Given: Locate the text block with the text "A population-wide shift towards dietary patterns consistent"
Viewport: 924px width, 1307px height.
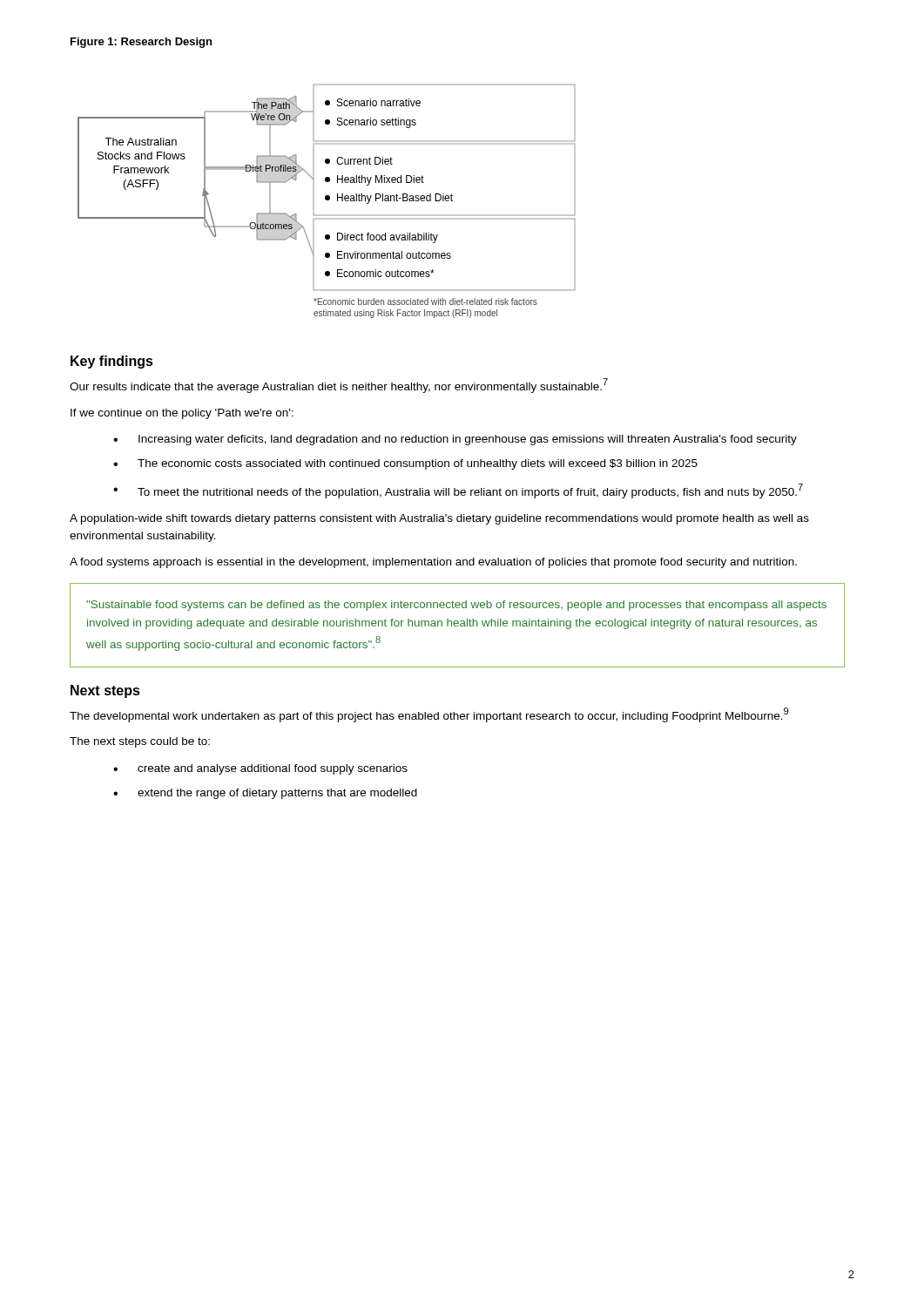Looking at the screenshot, I should tap(439, 526).
